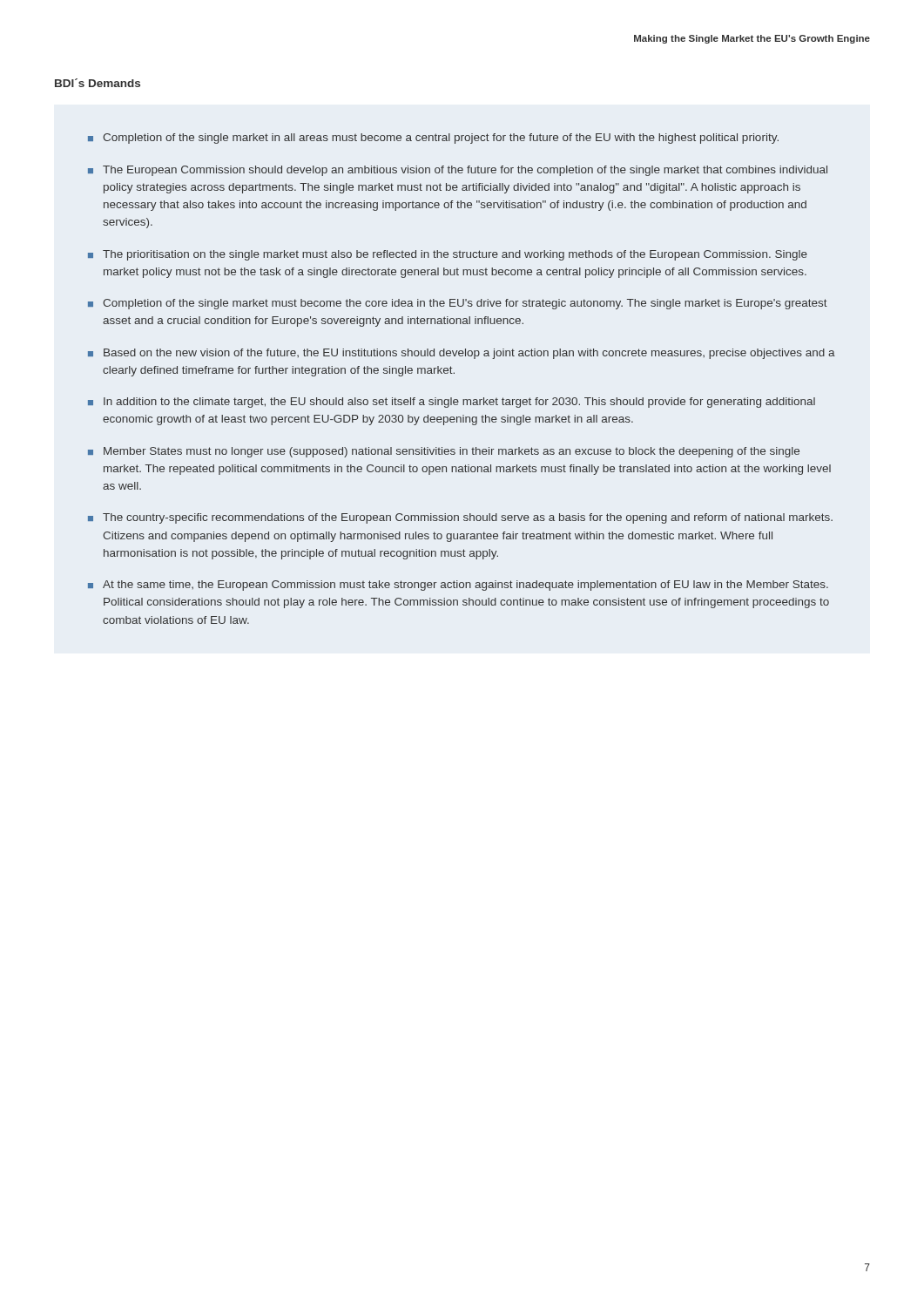Screen dimensions: 1307x924
Task: Click on the list item with the text "■ In addition to the climate target,"
Action: [x=462, y=411]
